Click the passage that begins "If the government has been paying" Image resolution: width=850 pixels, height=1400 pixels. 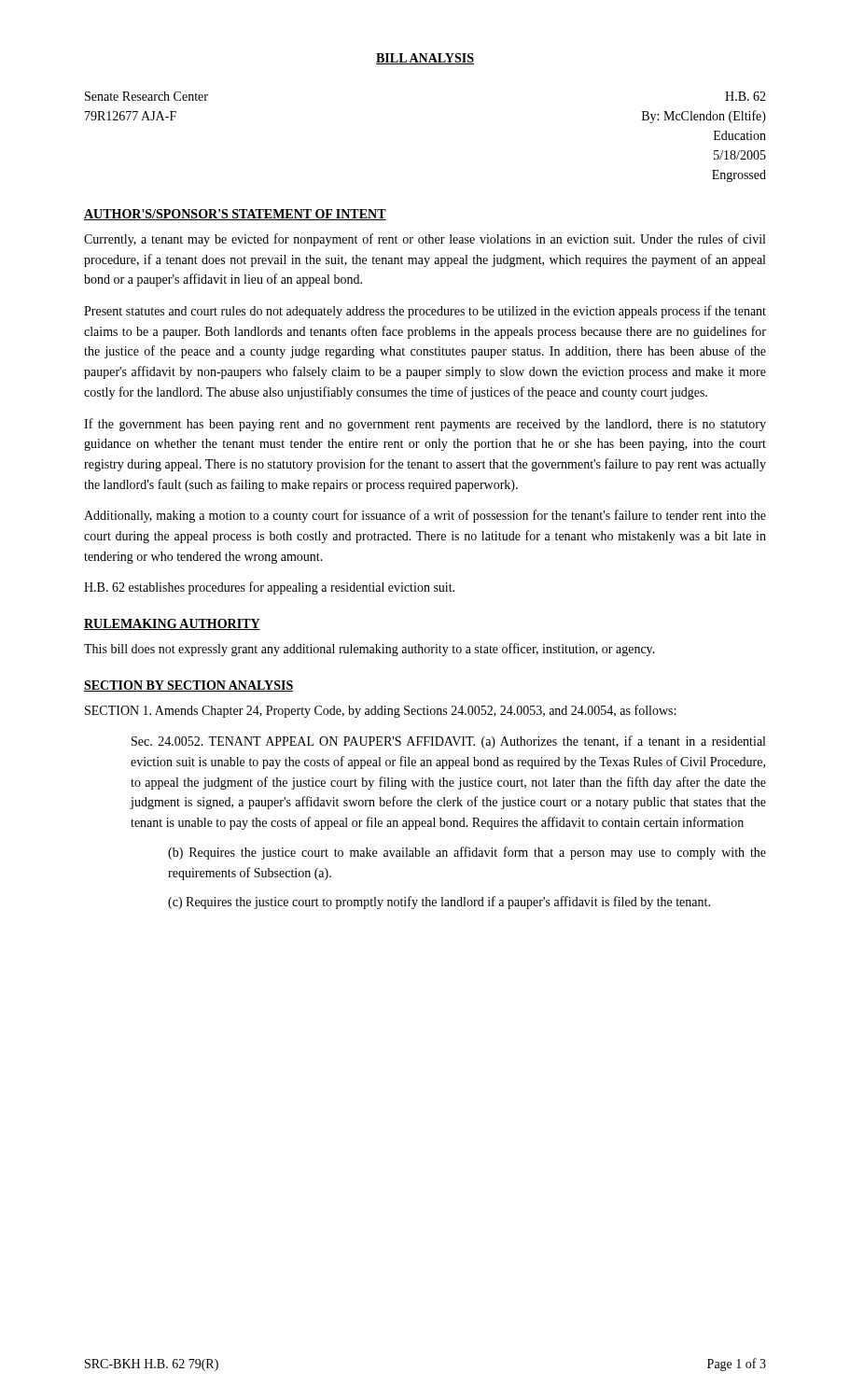[x=425, y=454]
